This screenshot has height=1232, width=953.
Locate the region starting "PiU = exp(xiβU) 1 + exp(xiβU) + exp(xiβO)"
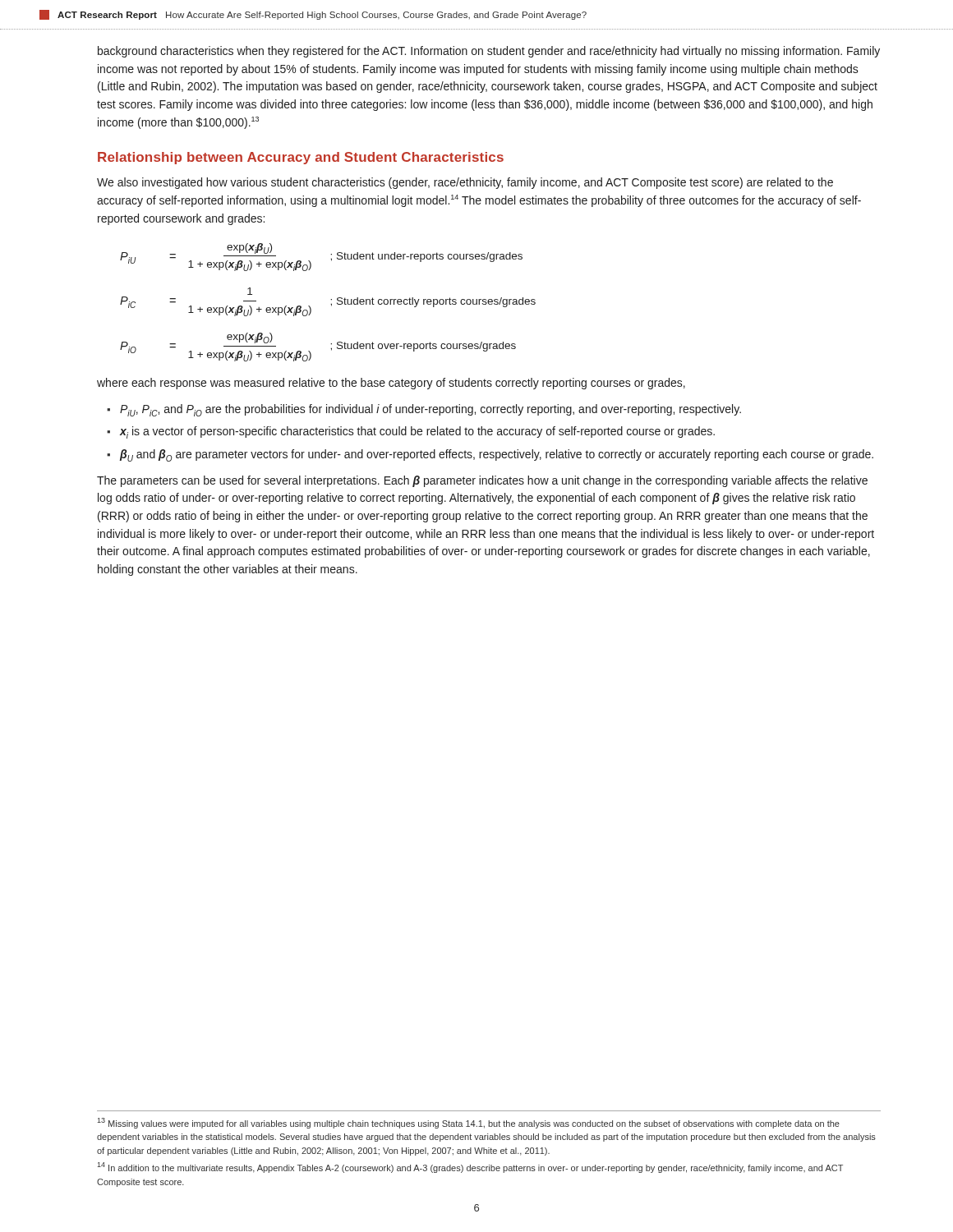(500, 256)
